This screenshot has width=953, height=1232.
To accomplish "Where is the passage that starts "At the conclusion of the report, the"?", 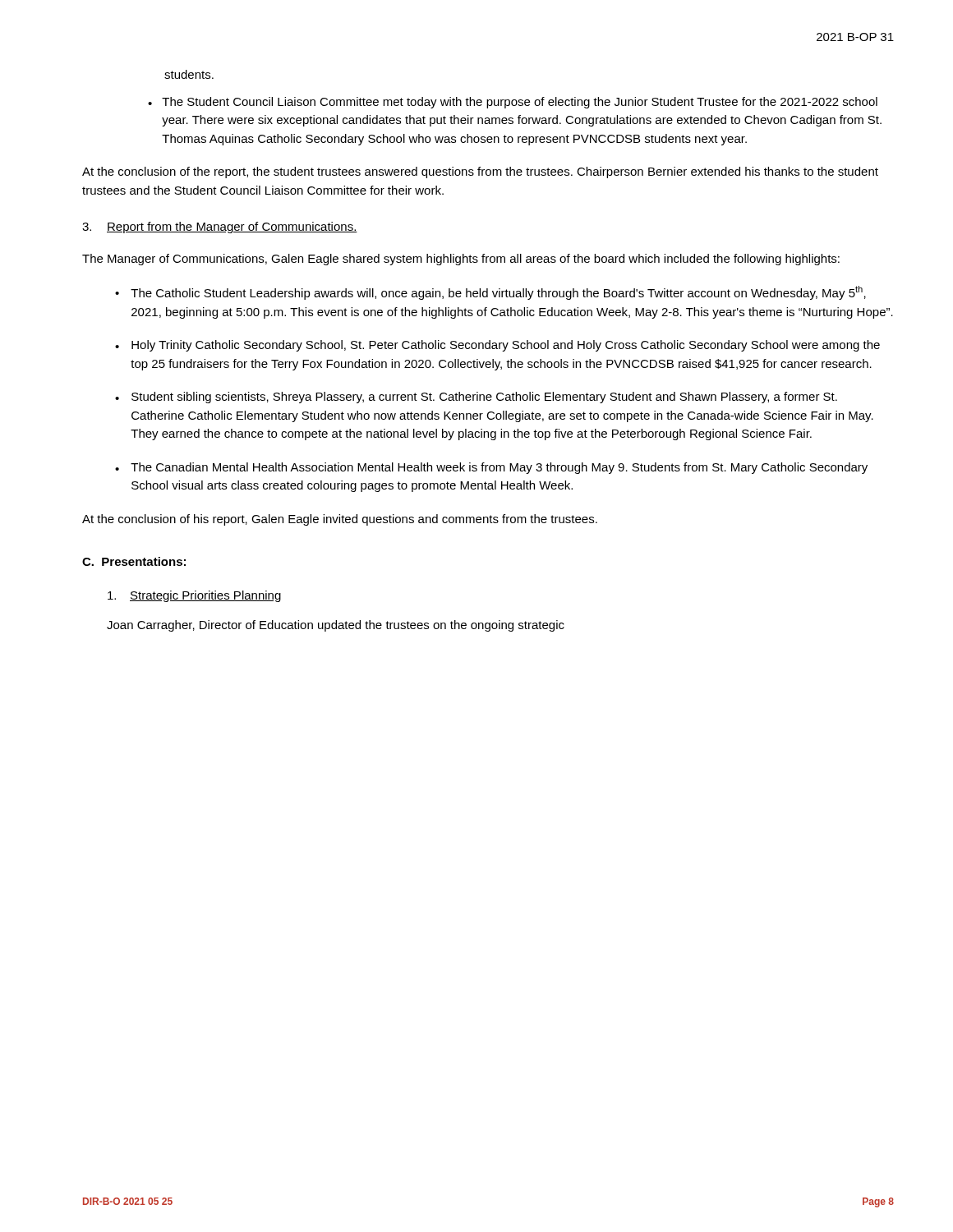I will (480, 180).
